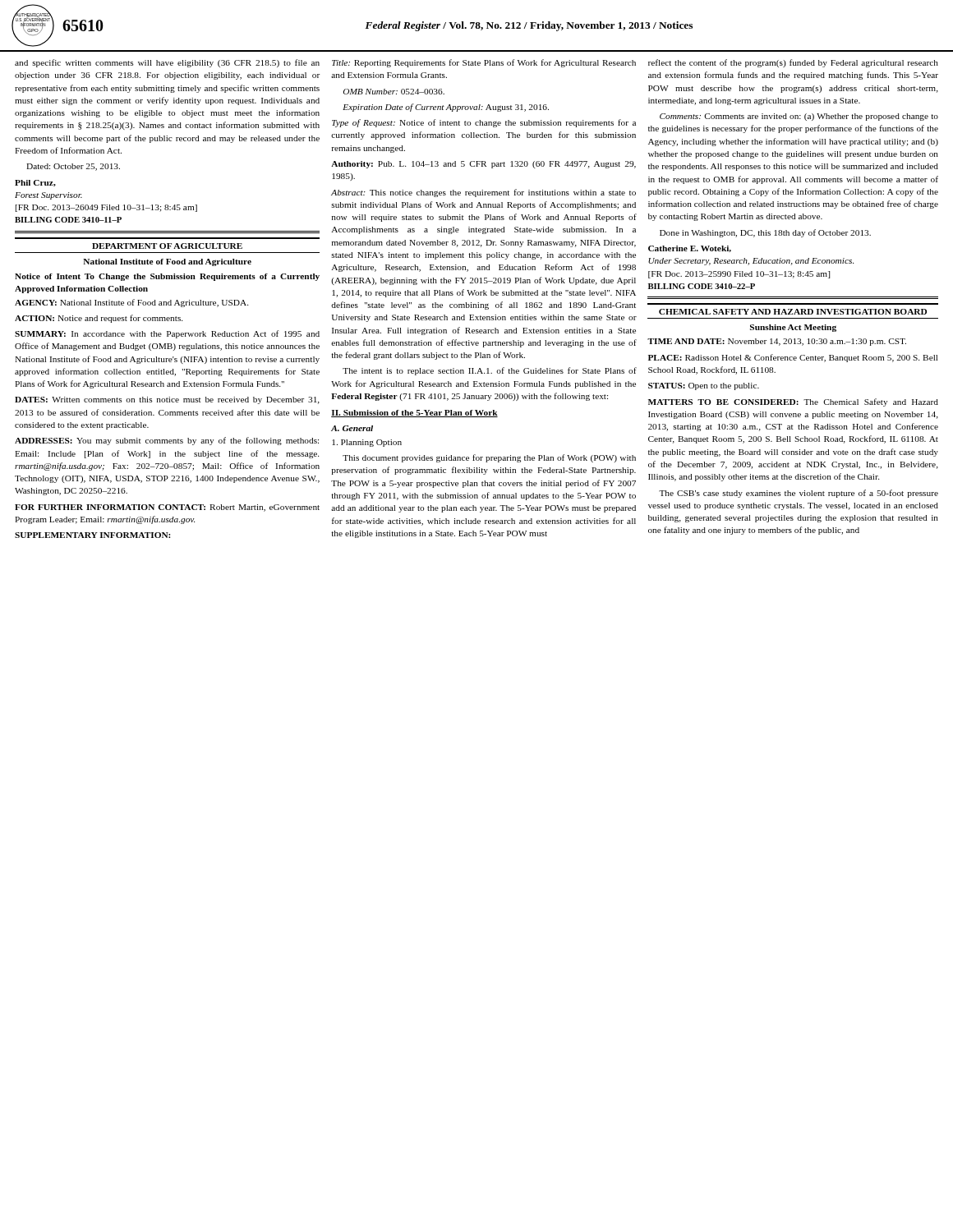
Task: Click on the element starting "A. General"
Action: [484, 428]
